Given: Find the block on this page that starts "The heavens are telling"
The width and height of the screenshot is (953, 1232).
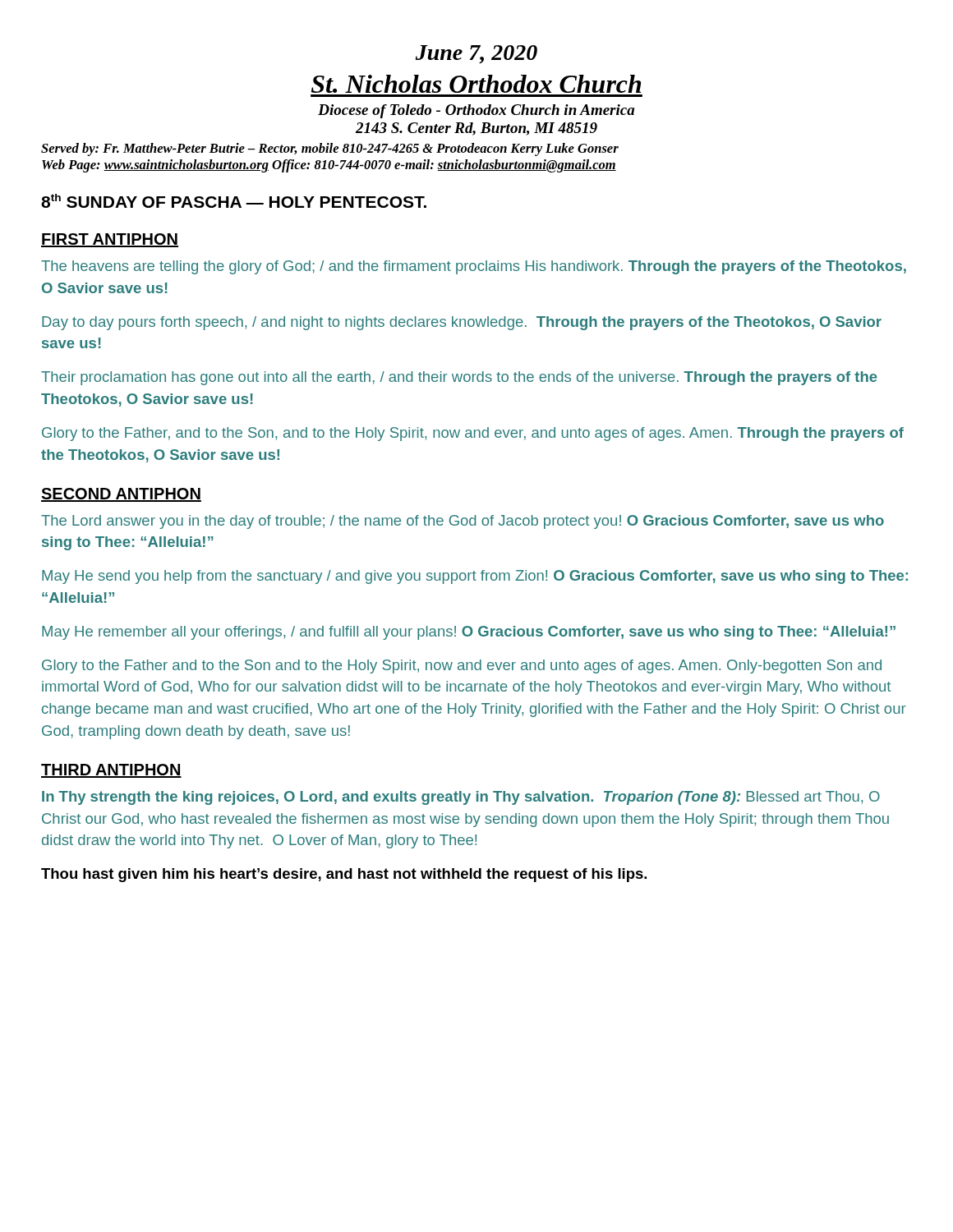Looking at the screenshot, I should 476,277.
